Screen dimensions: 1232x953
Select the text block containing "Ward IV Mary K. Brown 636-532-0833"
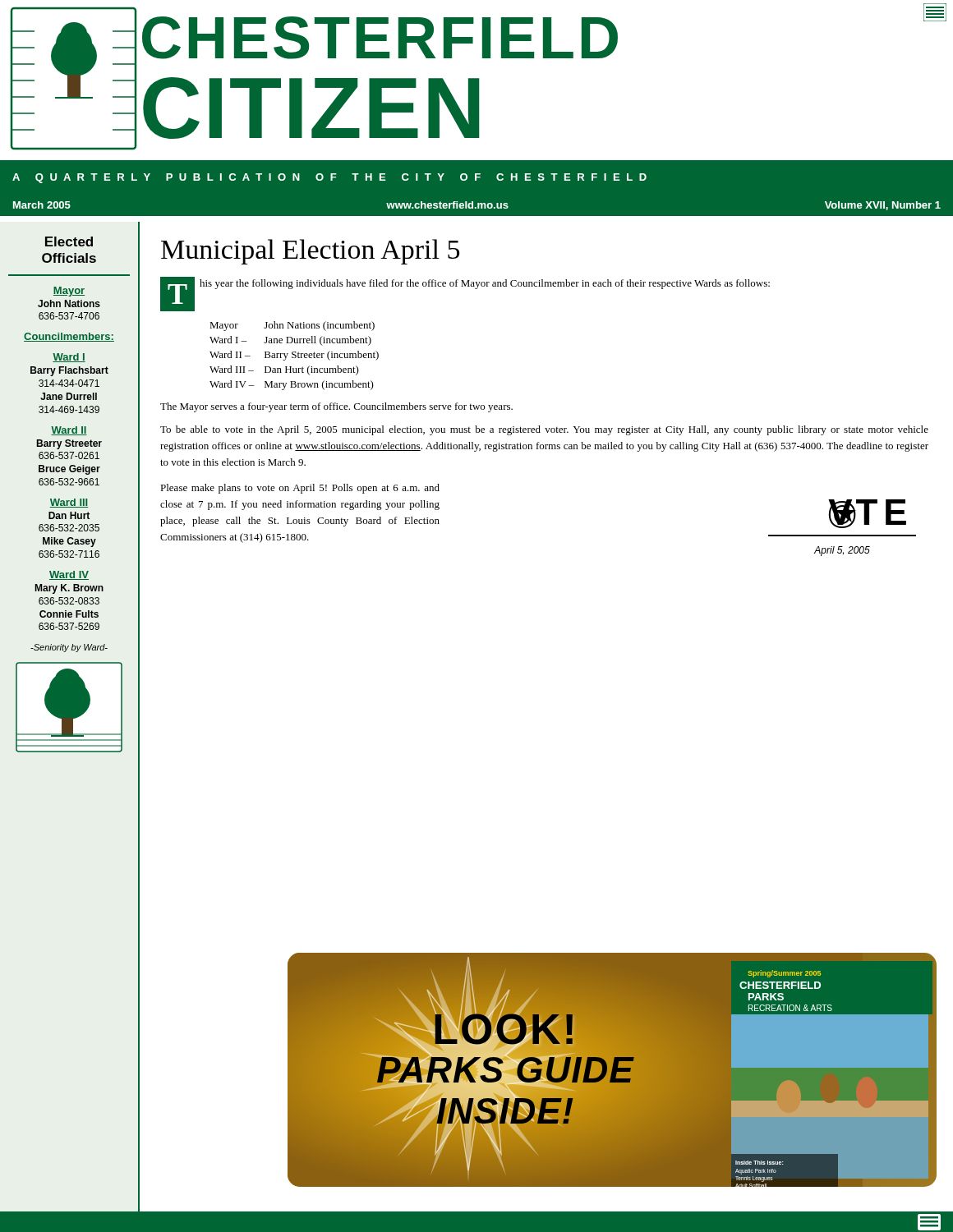pos(69,600)
